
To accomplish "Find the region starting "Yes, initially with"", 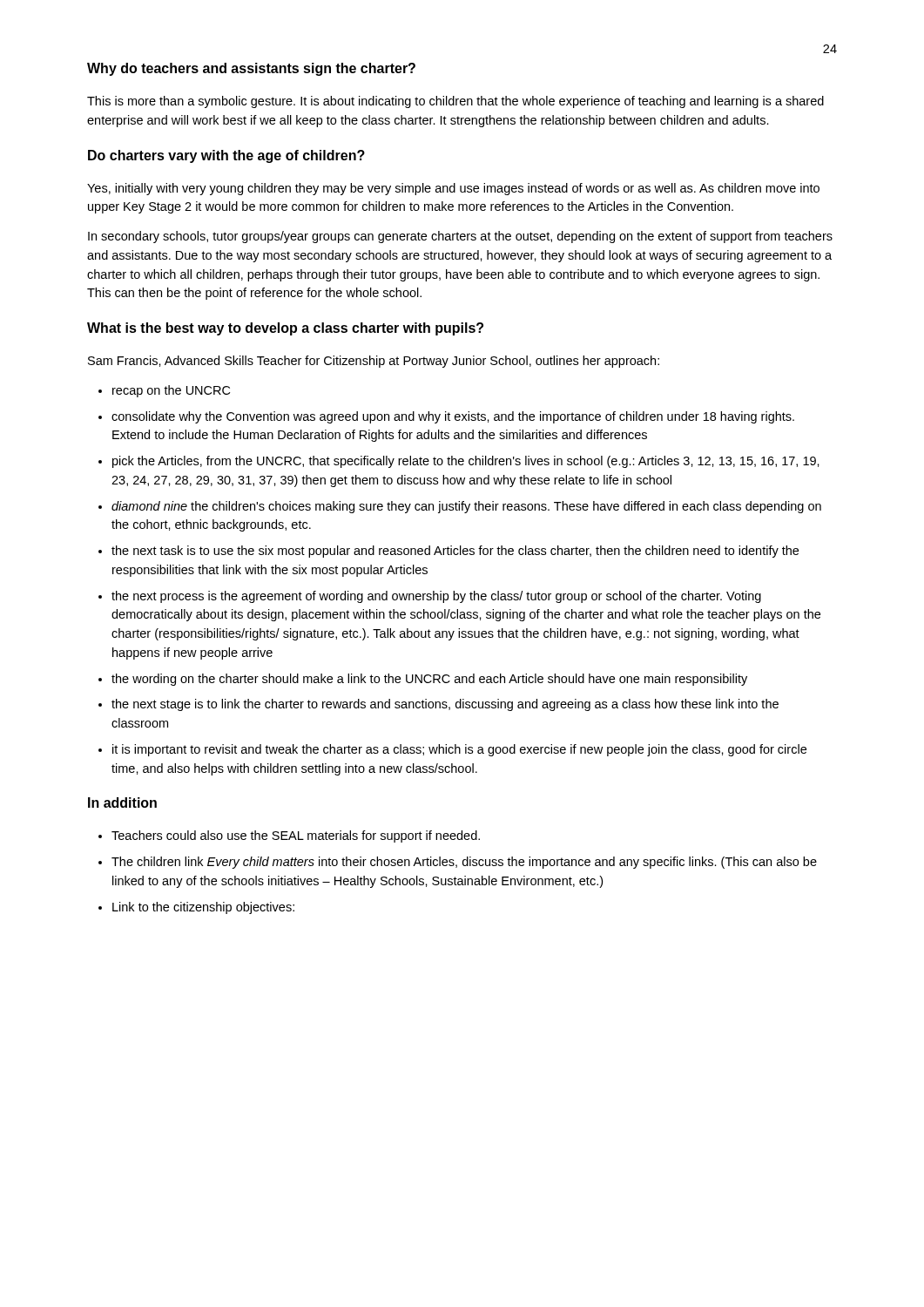I will coord(462,198).
